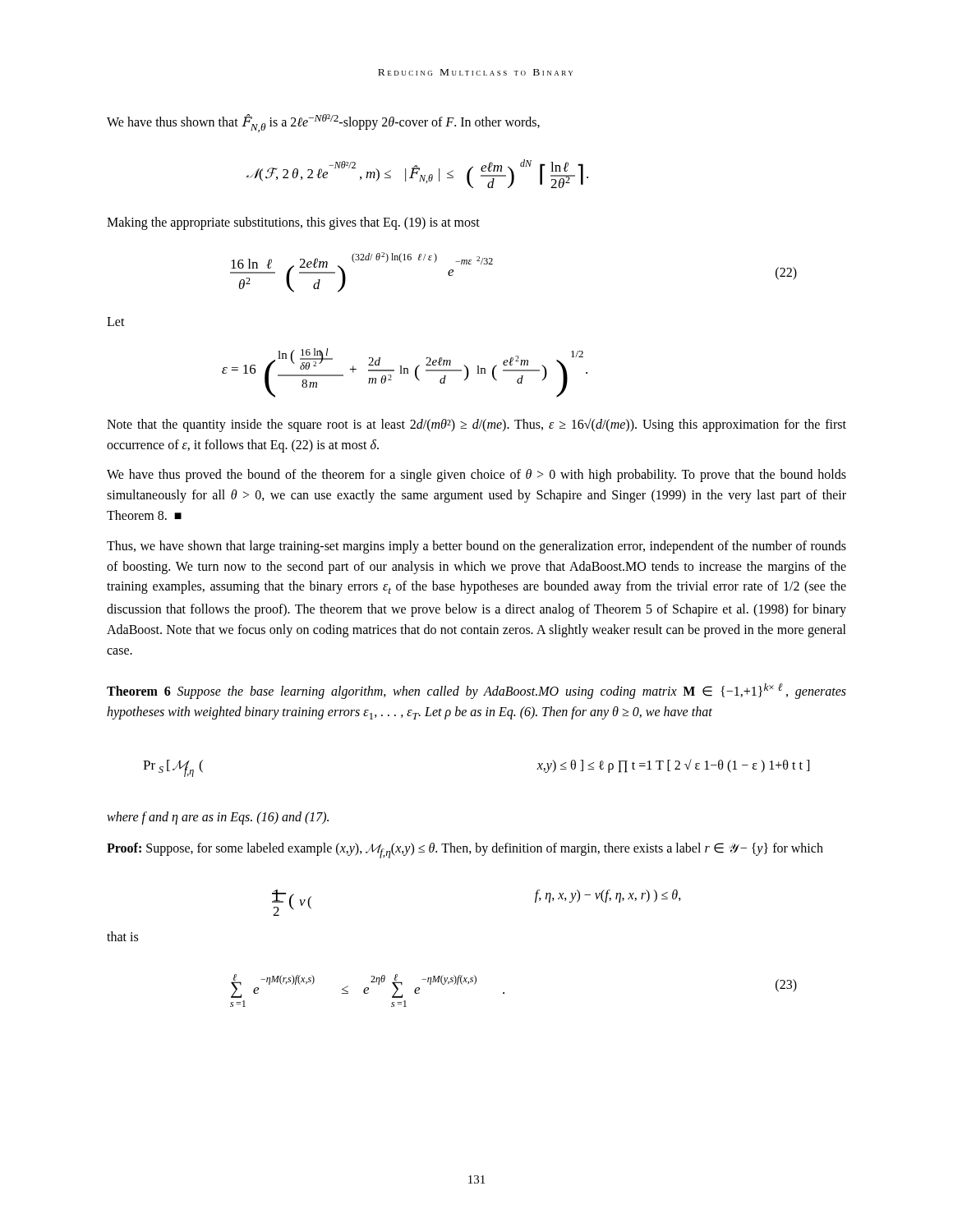Point to the block beginning "Proof: Suppose, for some labeled"
Image resolution: width=953 pixels, height=1232 pixels.
point(476,850)
